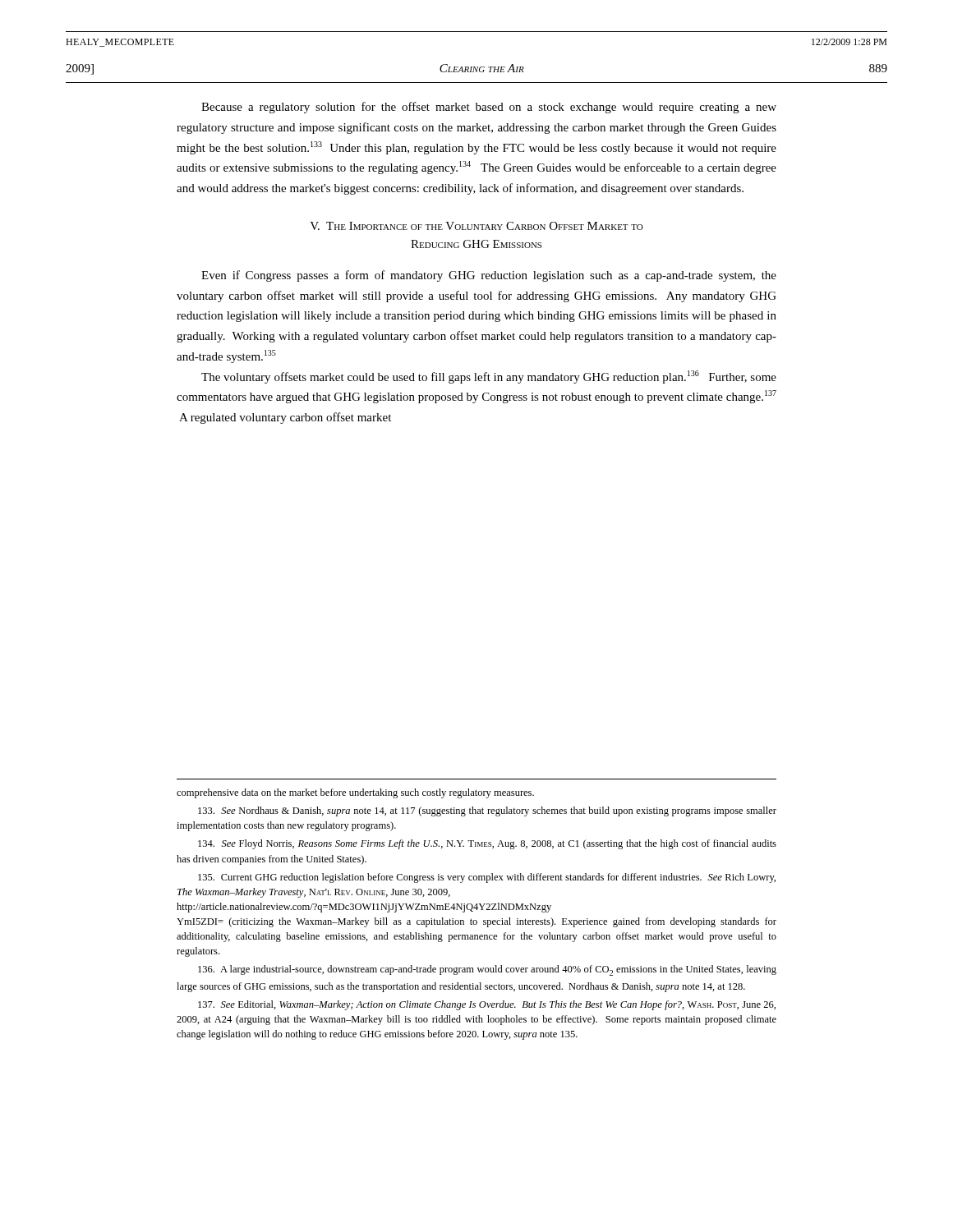This screenshot has width=953, height=1232.
Task: Locate the text block starting "See Nordhaus & Danish, supra note"
Action: (x=476, y=818)
